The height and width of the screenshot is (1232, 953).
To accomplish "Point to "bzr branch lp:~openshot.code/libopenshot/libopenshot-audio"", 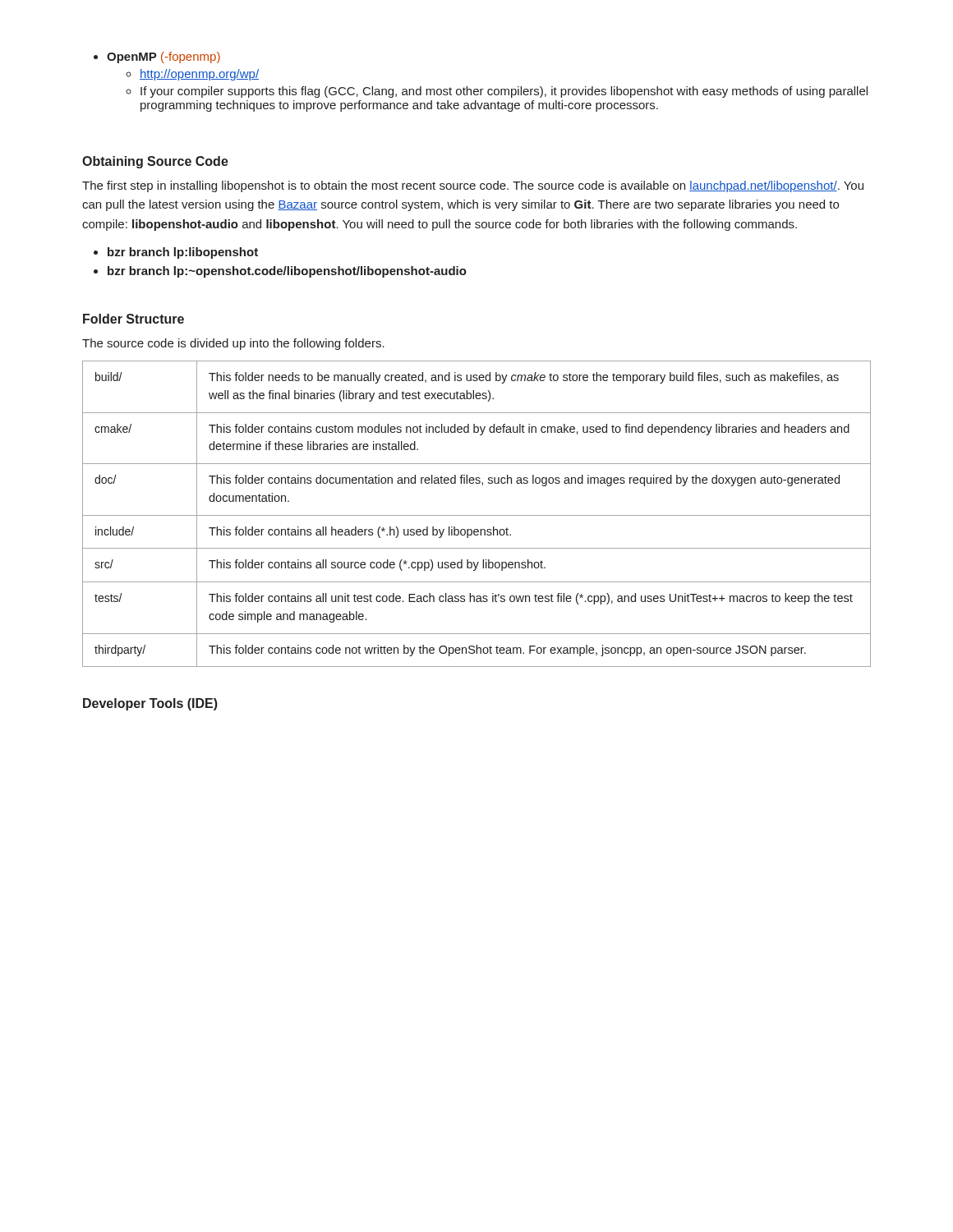I will coord(287,272).
